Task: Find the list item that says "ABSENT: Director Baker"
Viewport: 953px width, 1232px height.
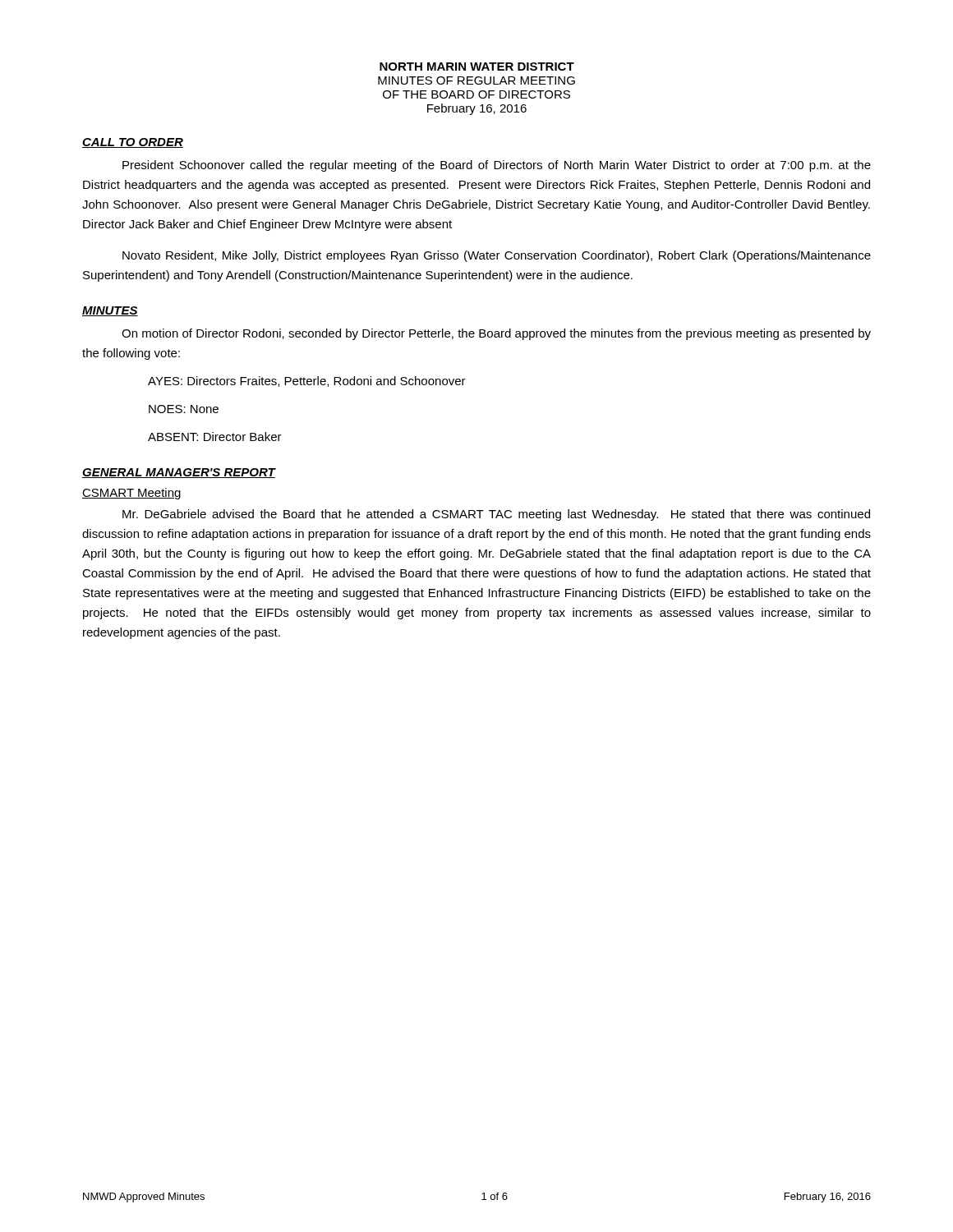Action: pyautogui.click(x=215, y=437)
